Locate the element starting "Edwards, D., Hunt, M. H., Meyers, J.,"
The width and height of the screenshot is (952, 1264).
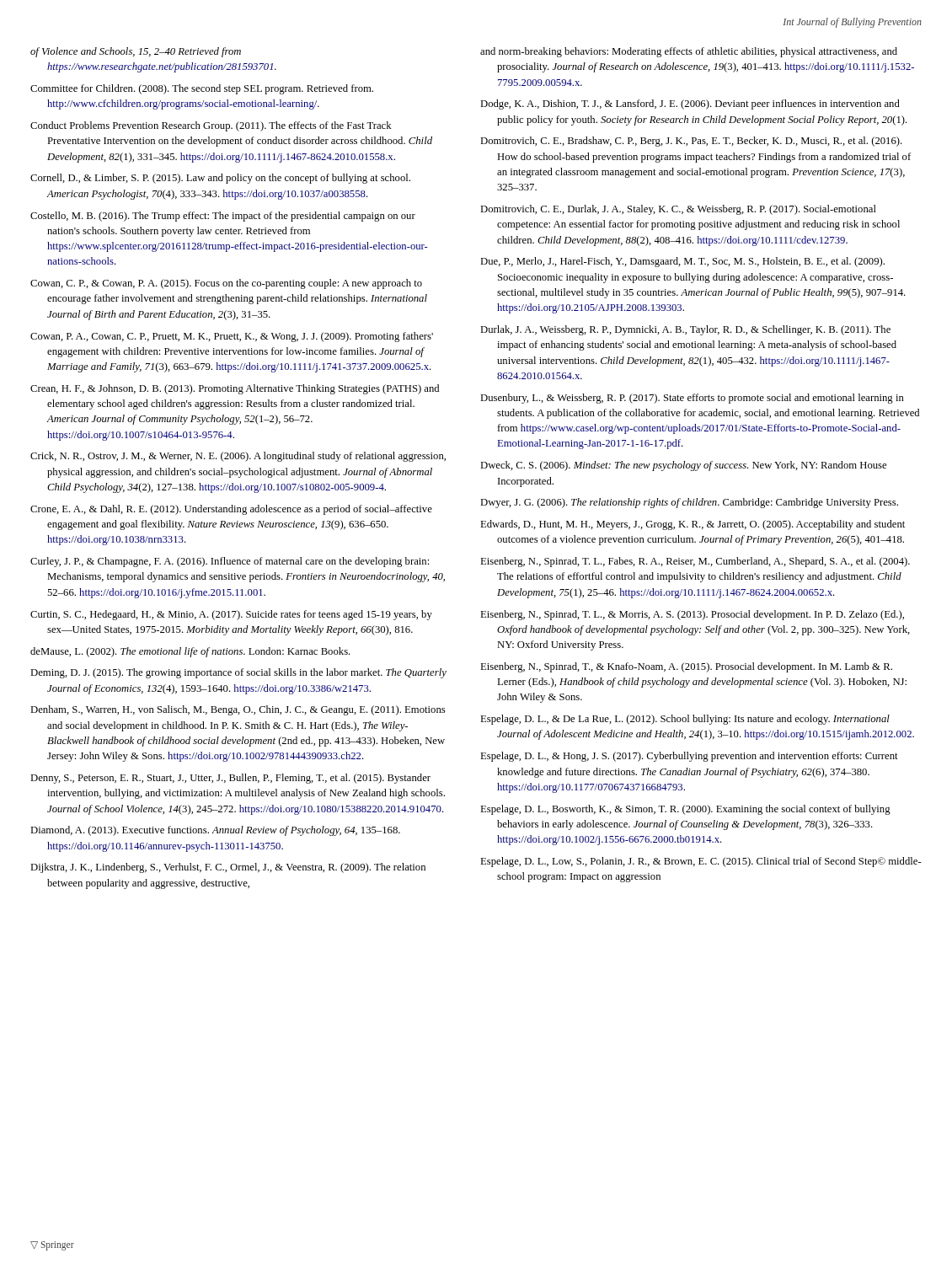(693, 532)
